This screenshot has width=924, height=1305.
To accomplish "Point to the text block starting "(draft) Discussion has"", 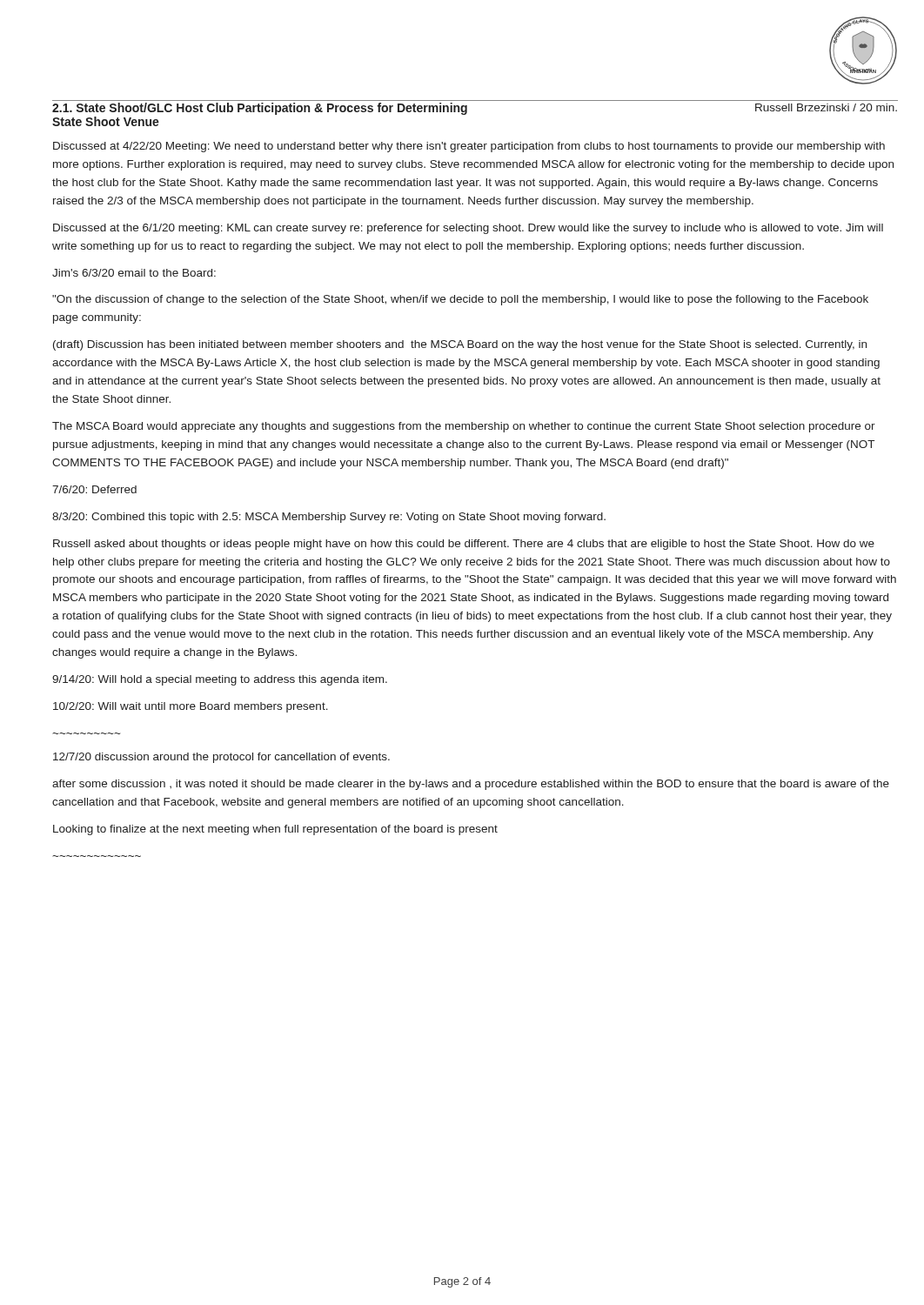I will (466, 372).
